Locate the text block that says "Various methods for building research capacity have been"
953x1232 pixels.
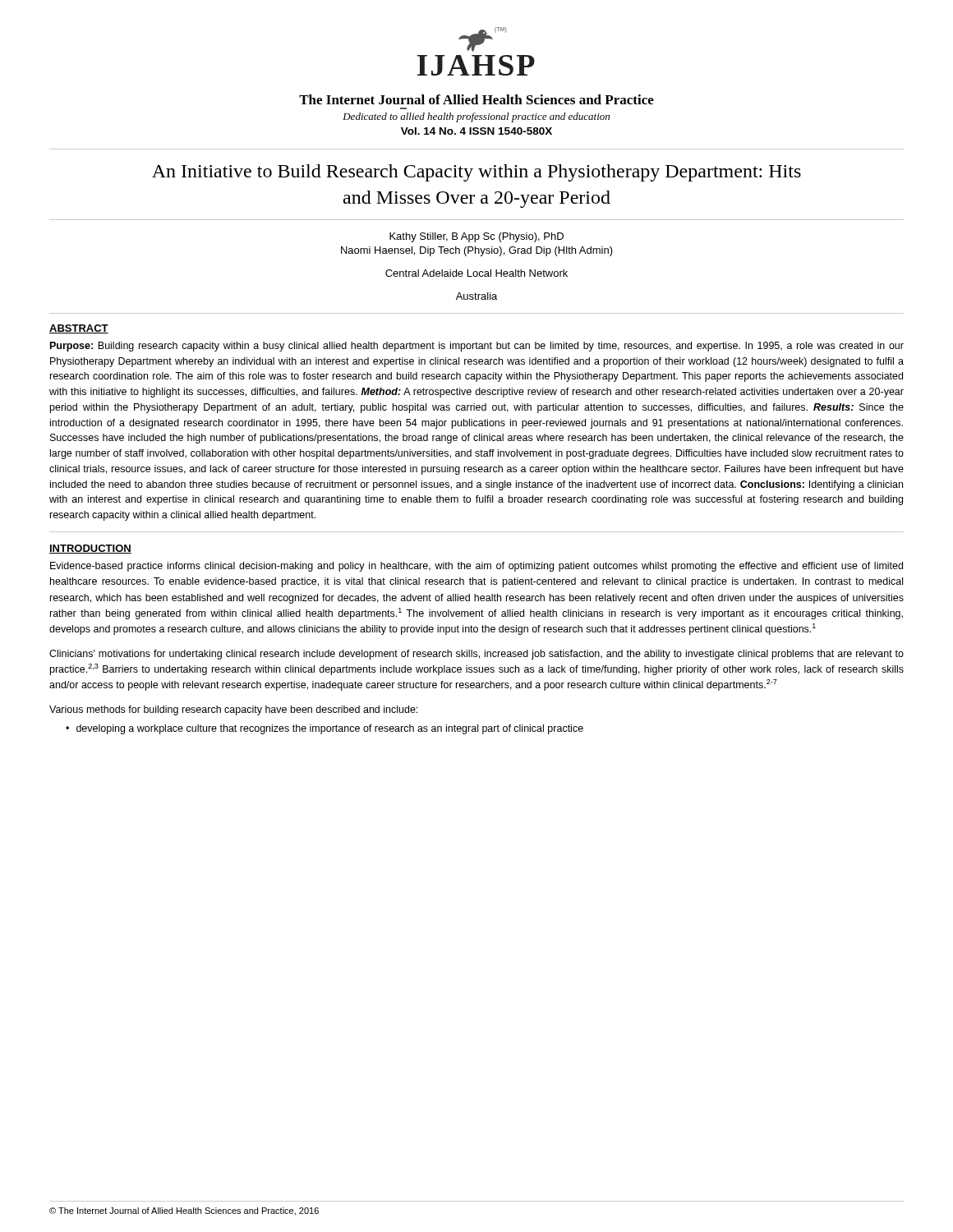coord(233,710)
